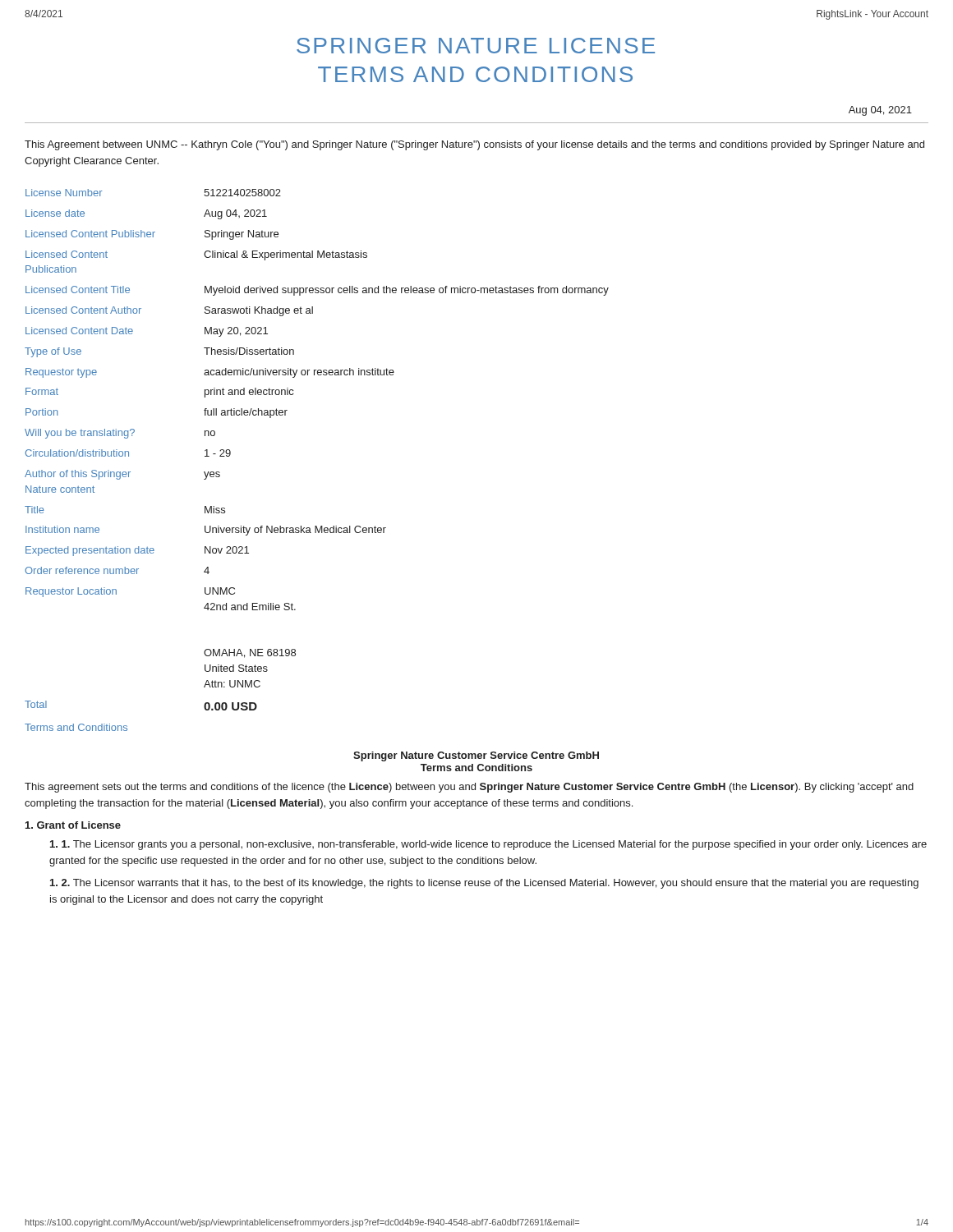Locate the title
Screen dimensions: 1232x953
476,60
